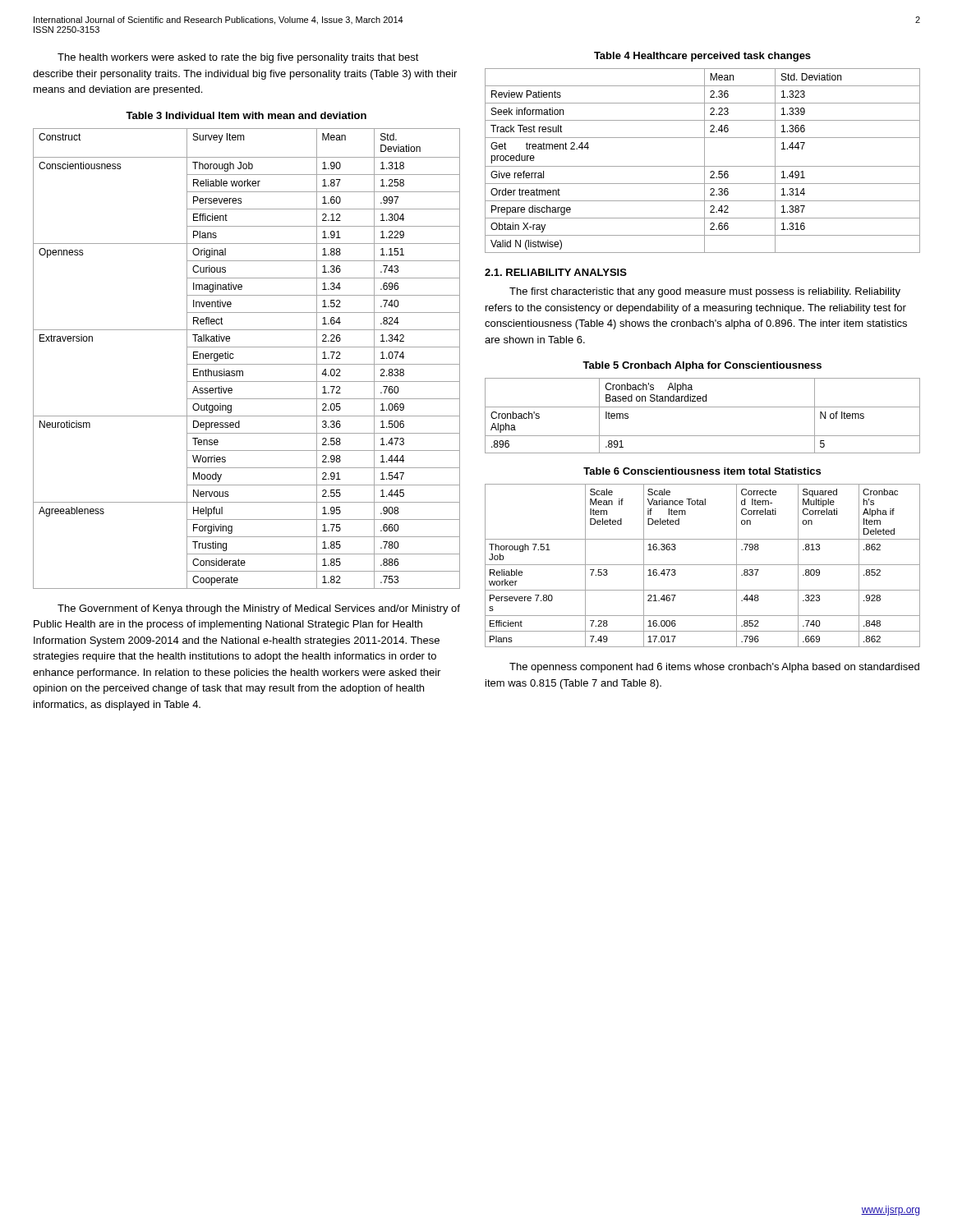The width and height of the screenshot is (953, 1232).
Task: Find the section header containing "Table 6 Conscientiousness item total Statistics"
Action: (702, 471)
